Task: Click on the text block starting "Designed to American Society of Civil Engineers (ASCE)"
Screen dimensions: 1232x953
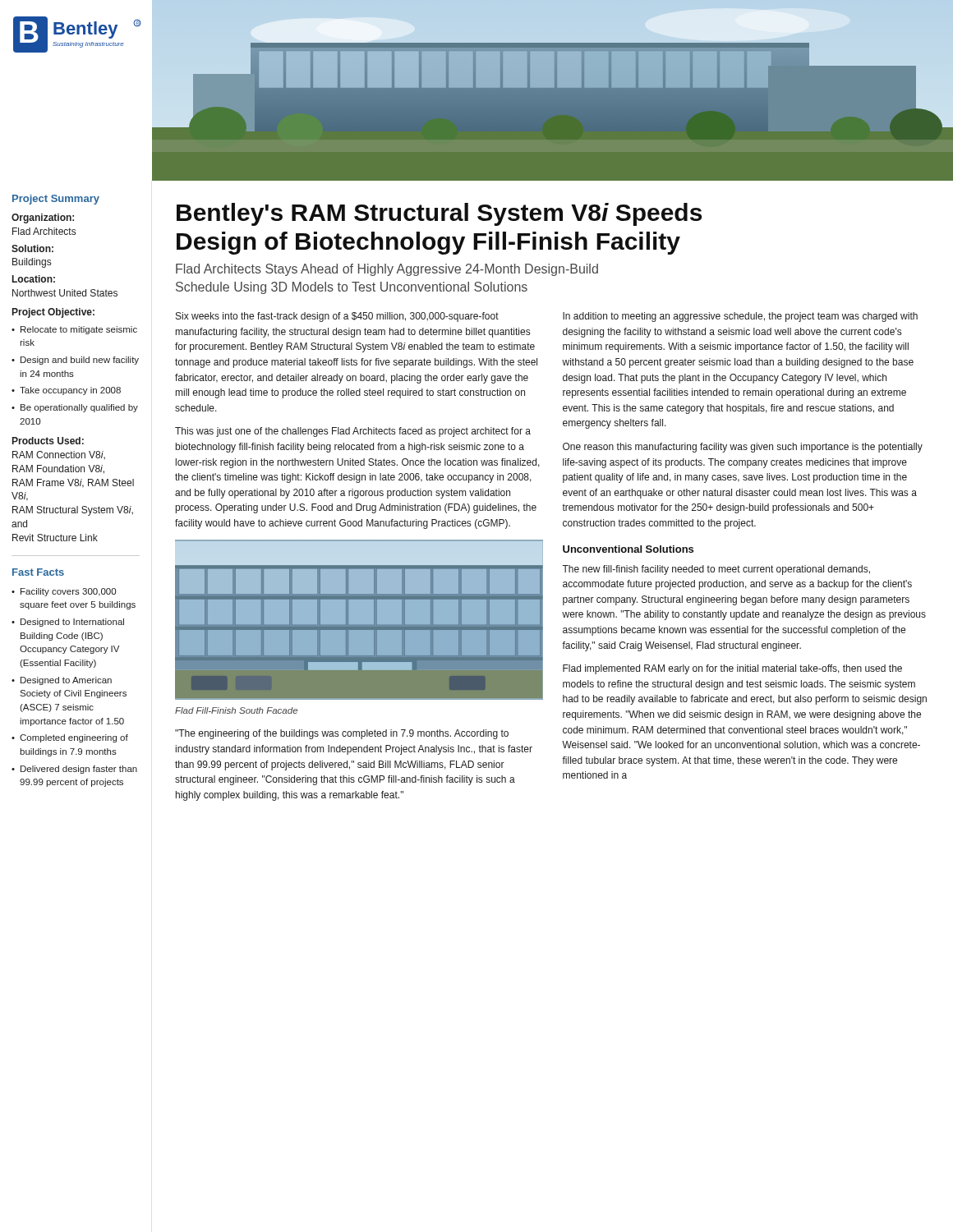Action: pos(73,700)
